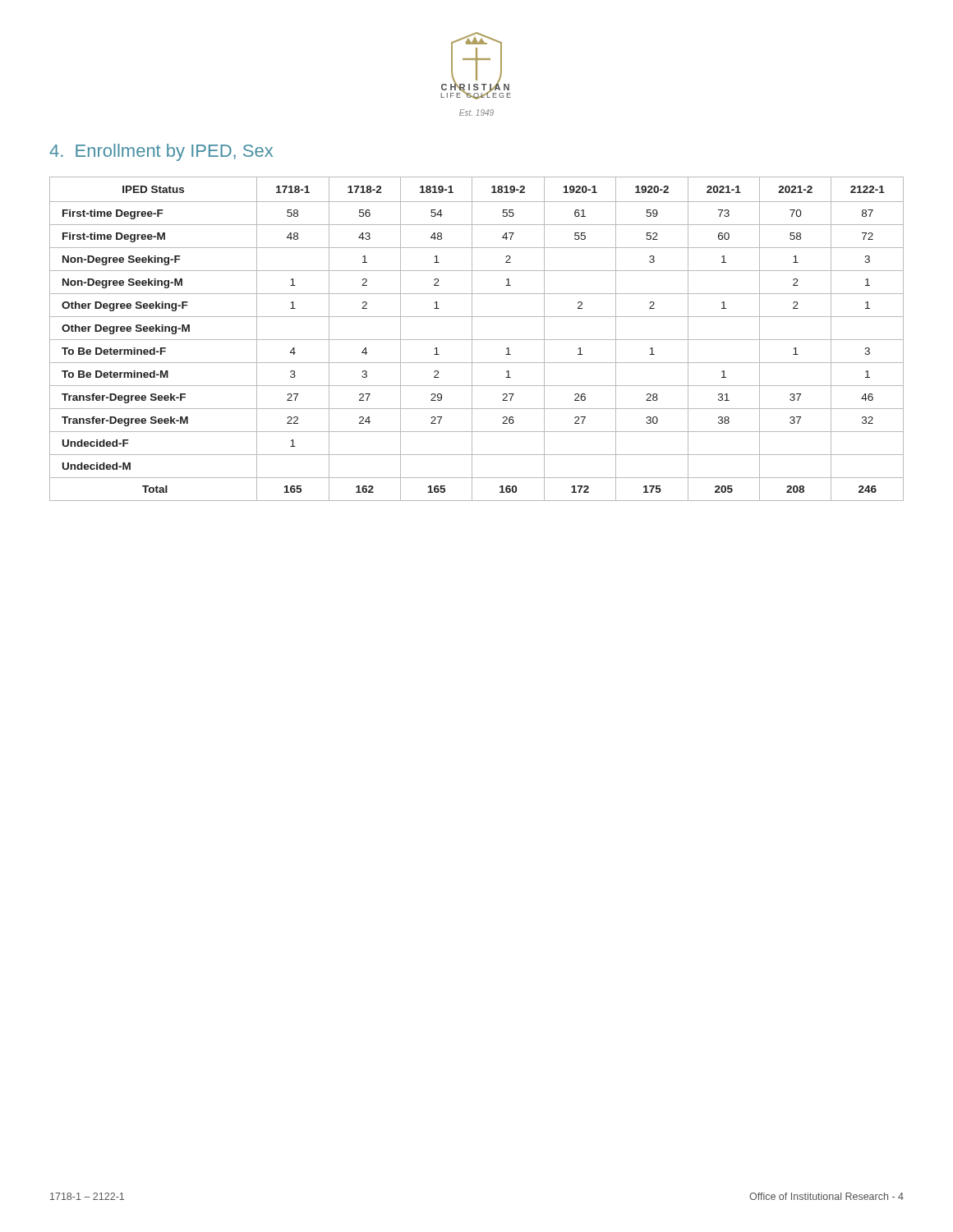Point to the block starting "4. Enrollment by"
The width and height of the screenshot is (953, 1232).
click(161, 151)
